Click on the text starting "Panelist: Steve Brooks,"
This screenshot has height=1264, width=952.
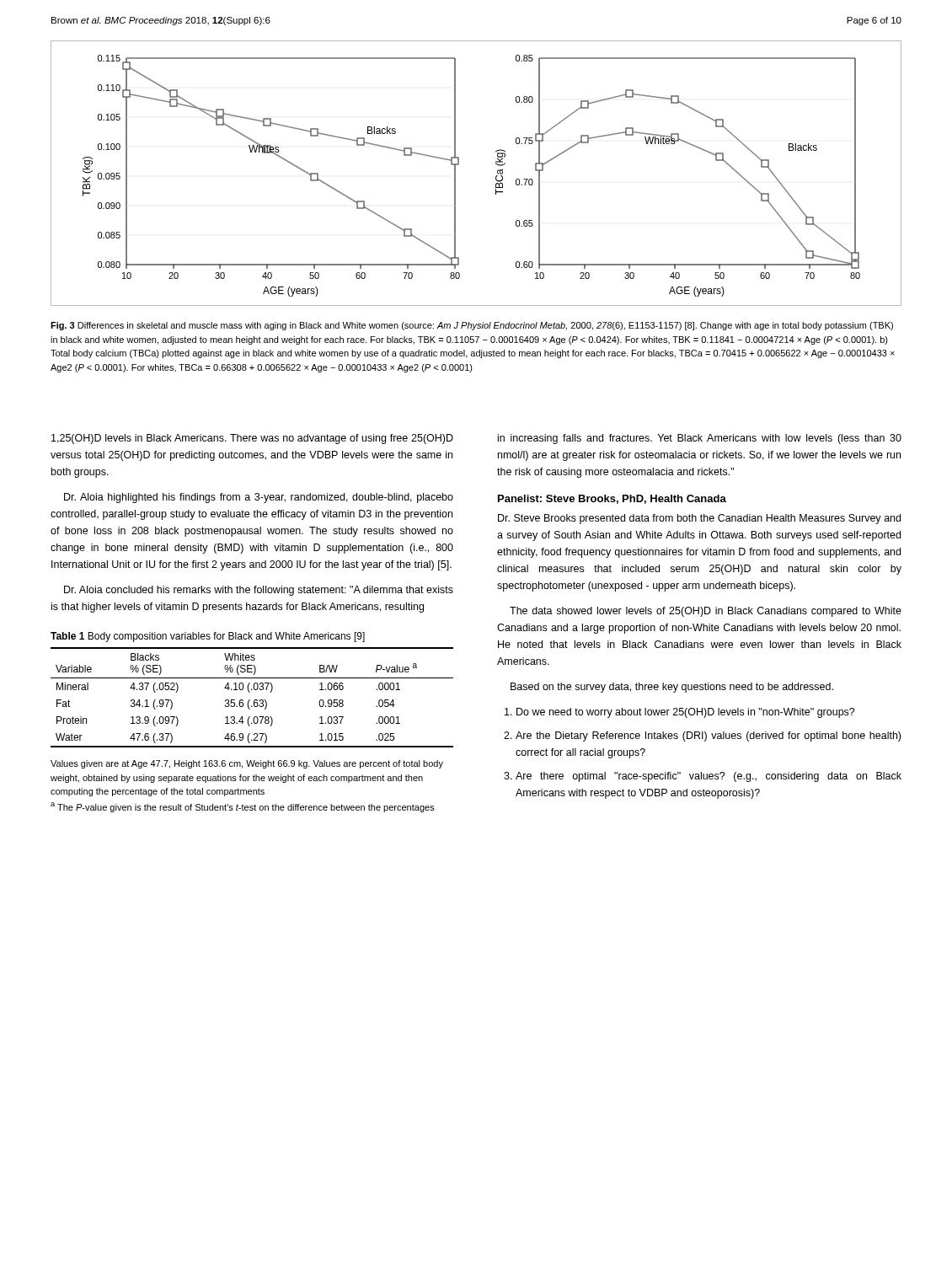(611, 498)
